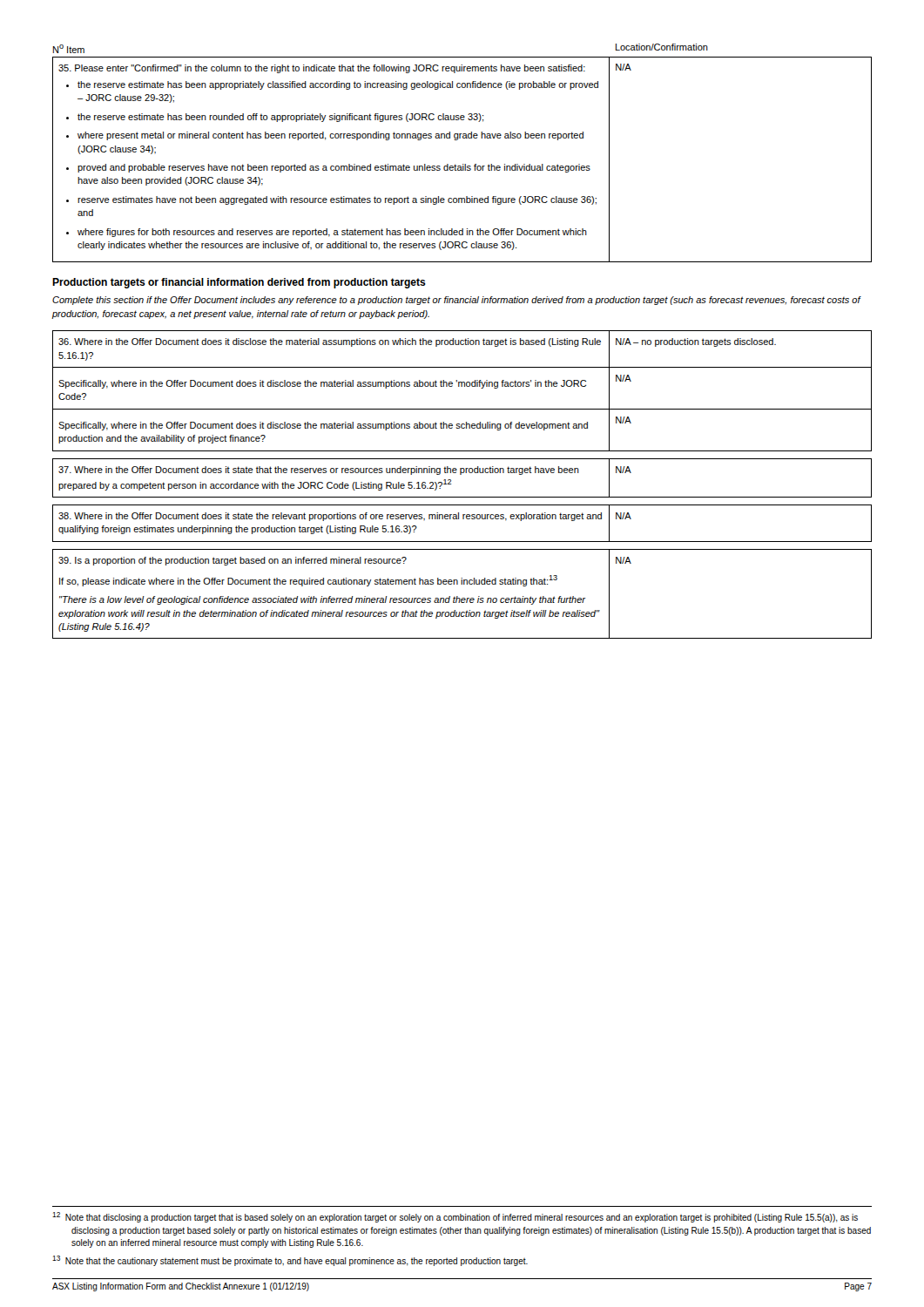Find the table that mentions "36. Where in the Offer"
Screen dimensions: 1307x924
click(x=462, y=391)
